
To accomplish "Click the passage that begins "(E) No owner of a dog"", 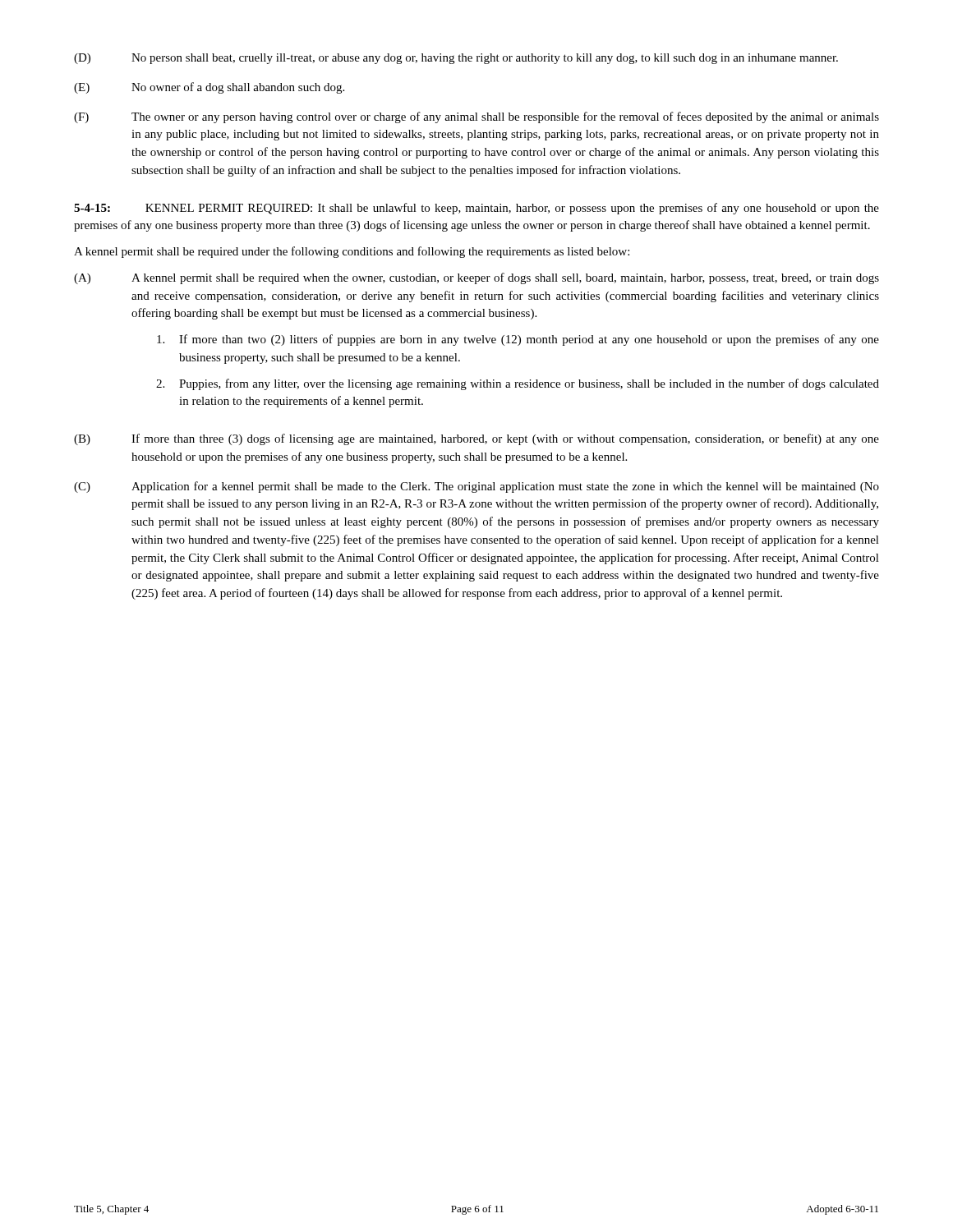I will 209,88.
